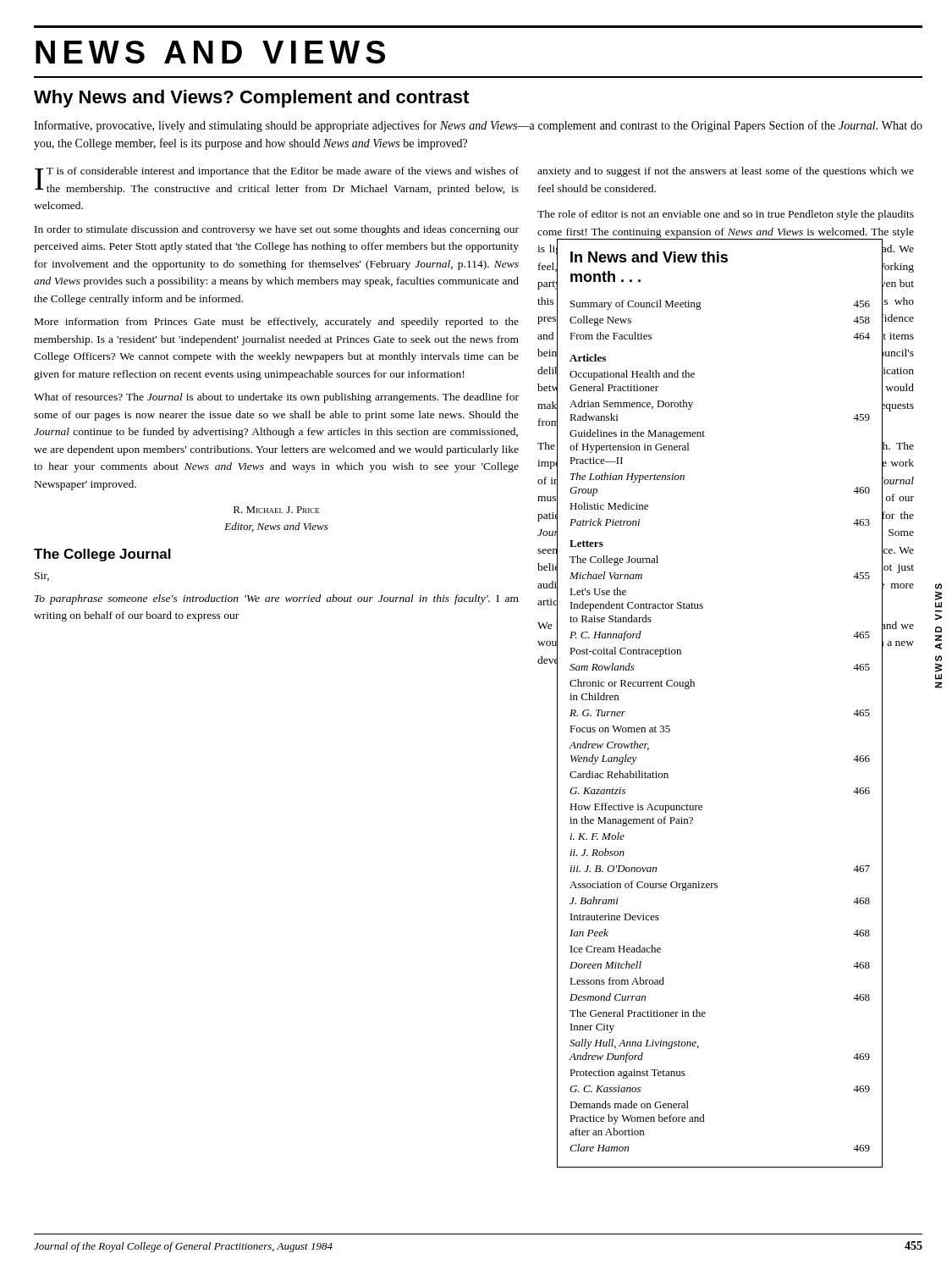Select the block starting "Informative, provocative, lively and"

tap(478, 135)
